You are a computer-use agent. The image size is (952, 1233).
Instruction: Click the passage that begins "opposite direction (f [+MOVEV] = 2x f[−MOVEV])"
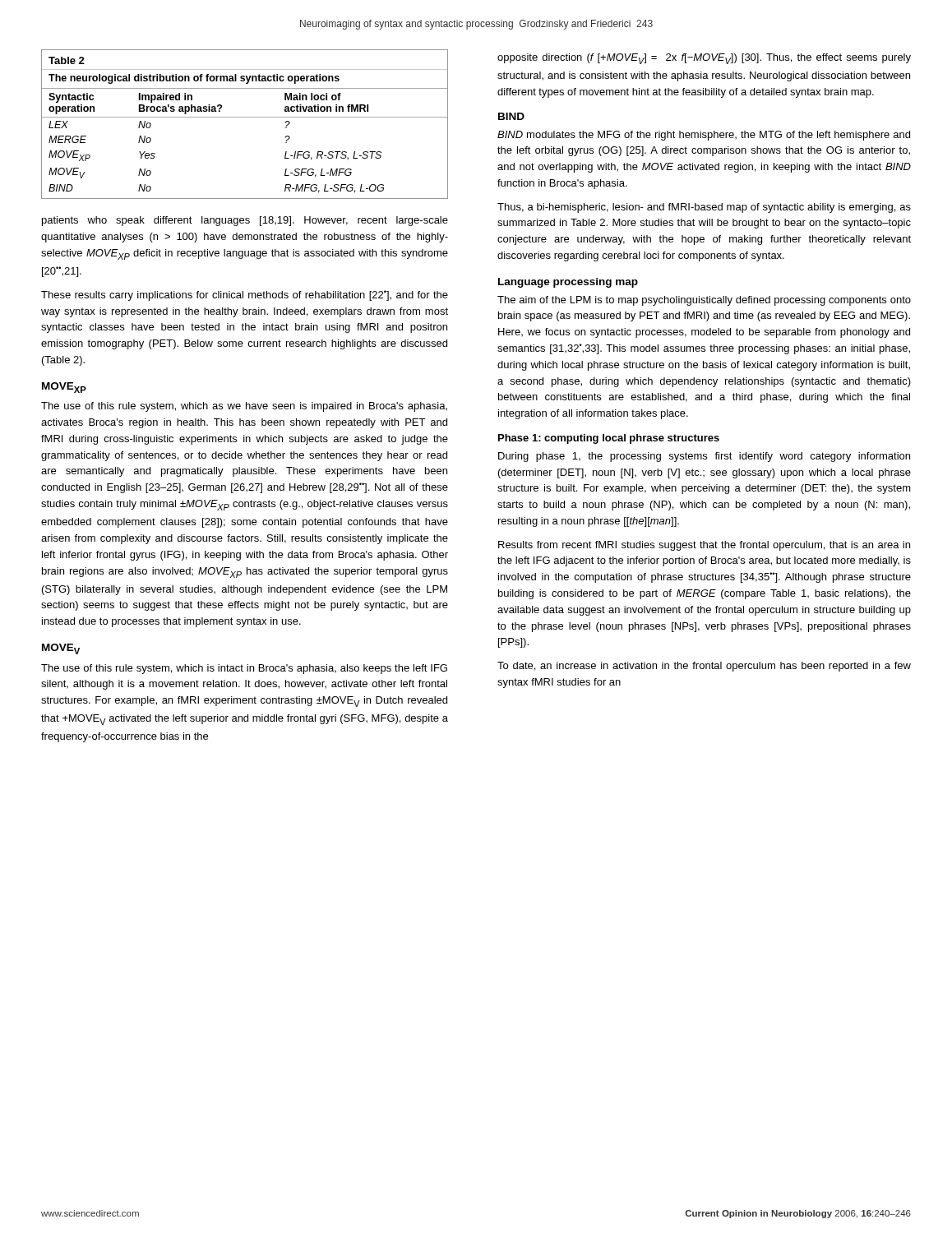(704, 74)
